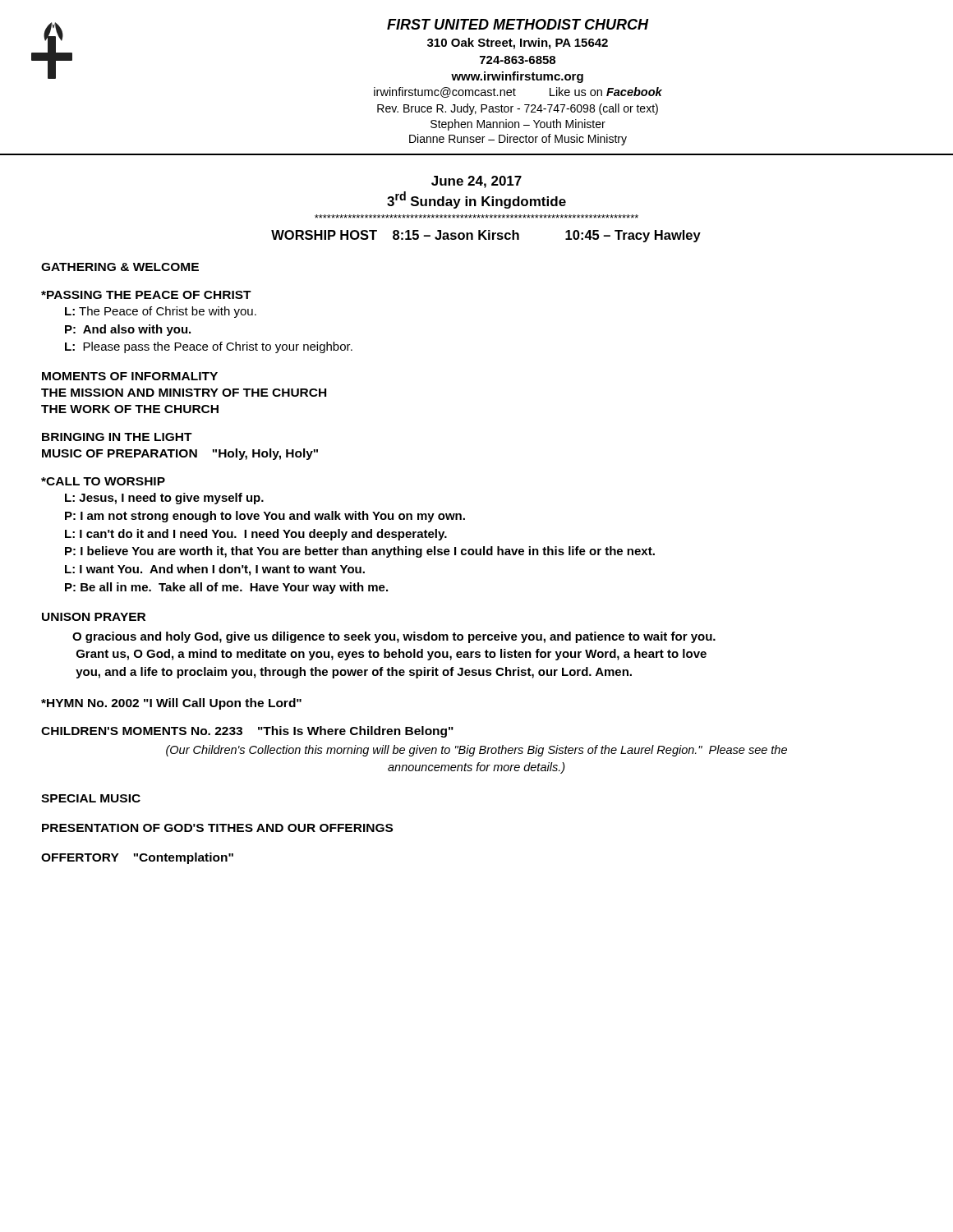953x1232 pixels.
Task: Find the block on this page that starts "L: I can't do it"
Action: 256,533
